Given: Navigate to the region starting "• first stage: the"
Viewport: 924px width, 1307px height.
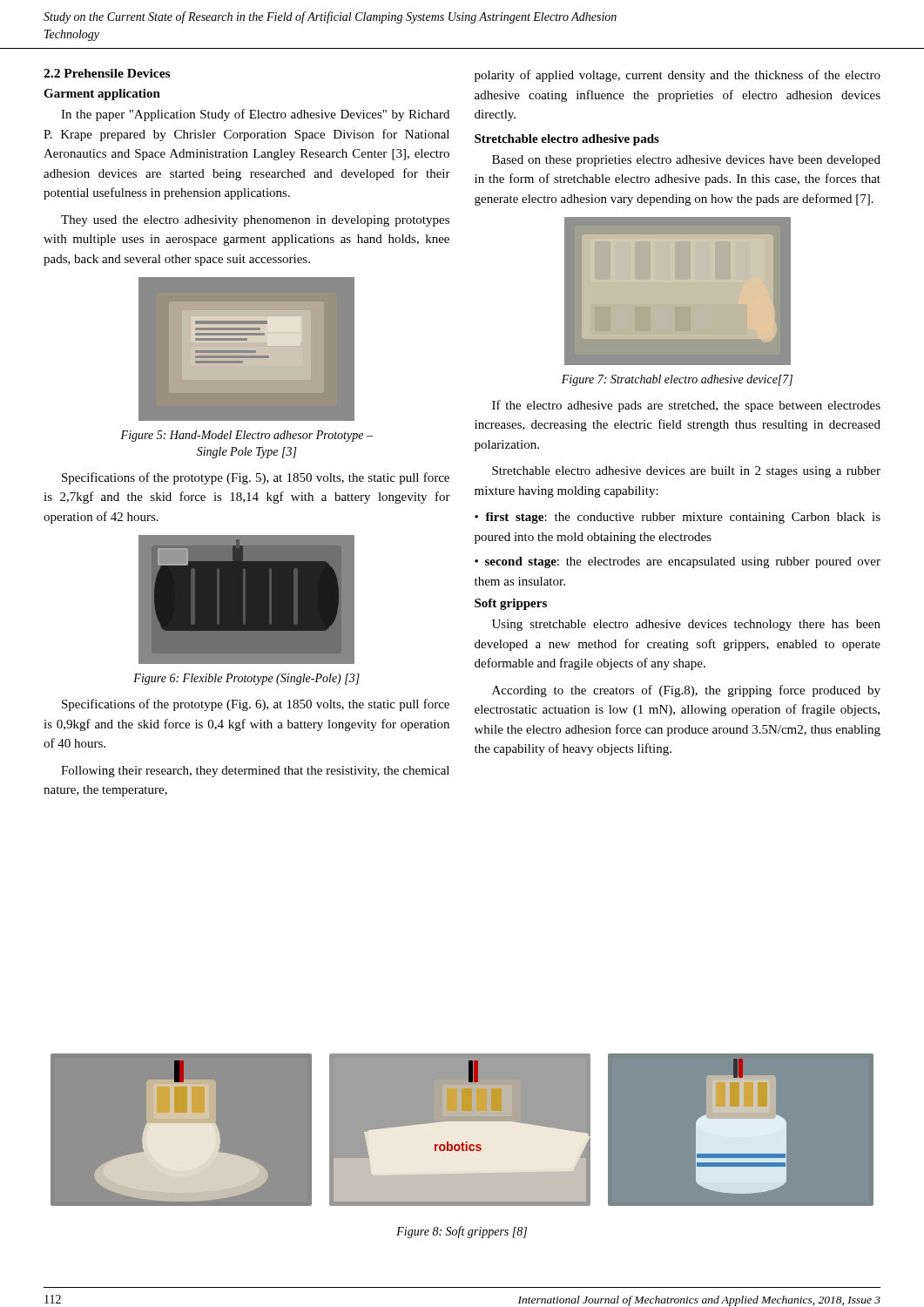Looking at the screenshot, I should click(677, 527).
